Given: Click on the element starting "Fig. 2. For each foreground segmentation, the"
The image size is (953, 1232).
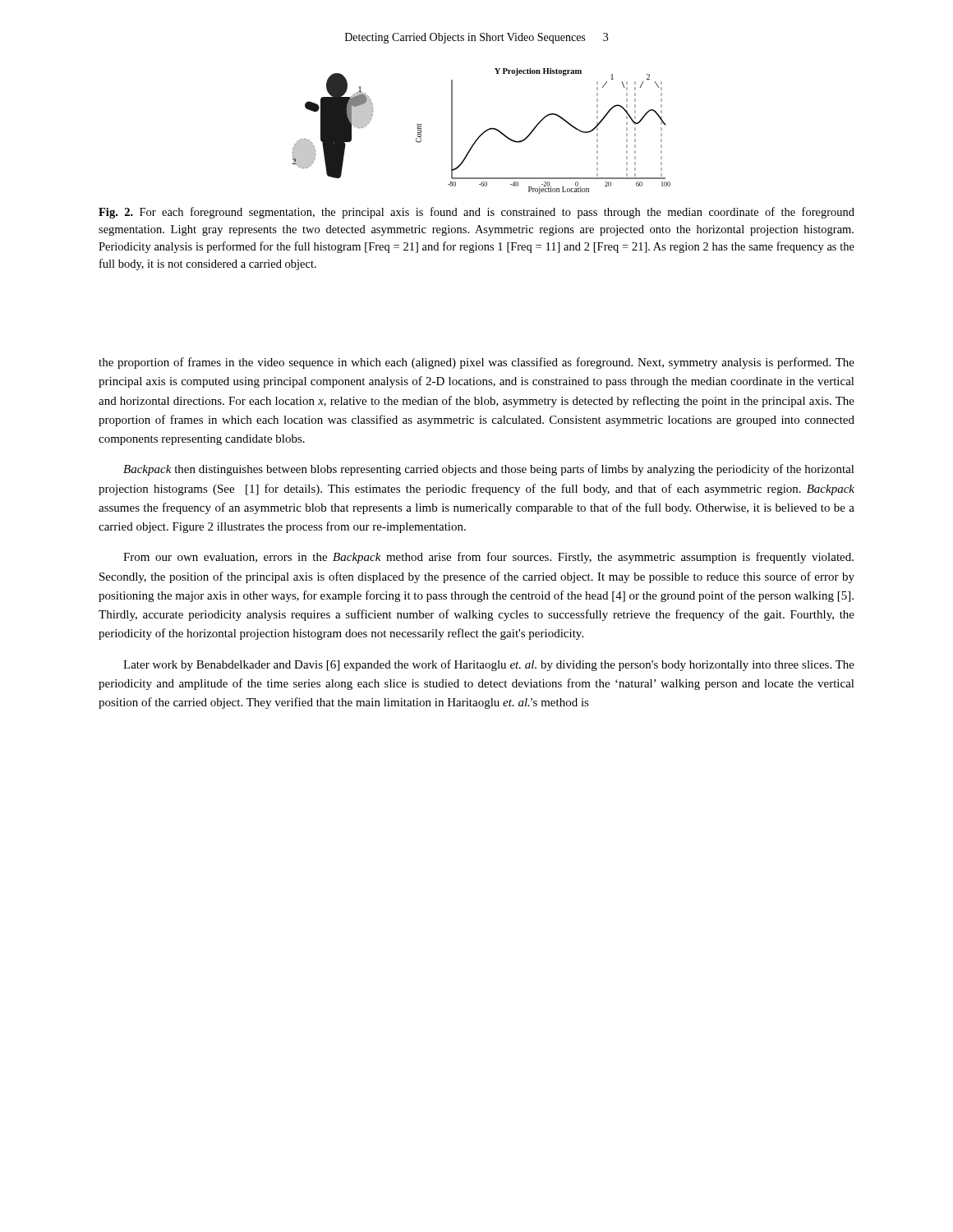Looking at the screenshot, I should pyautogui.click(x=476, y=238).
